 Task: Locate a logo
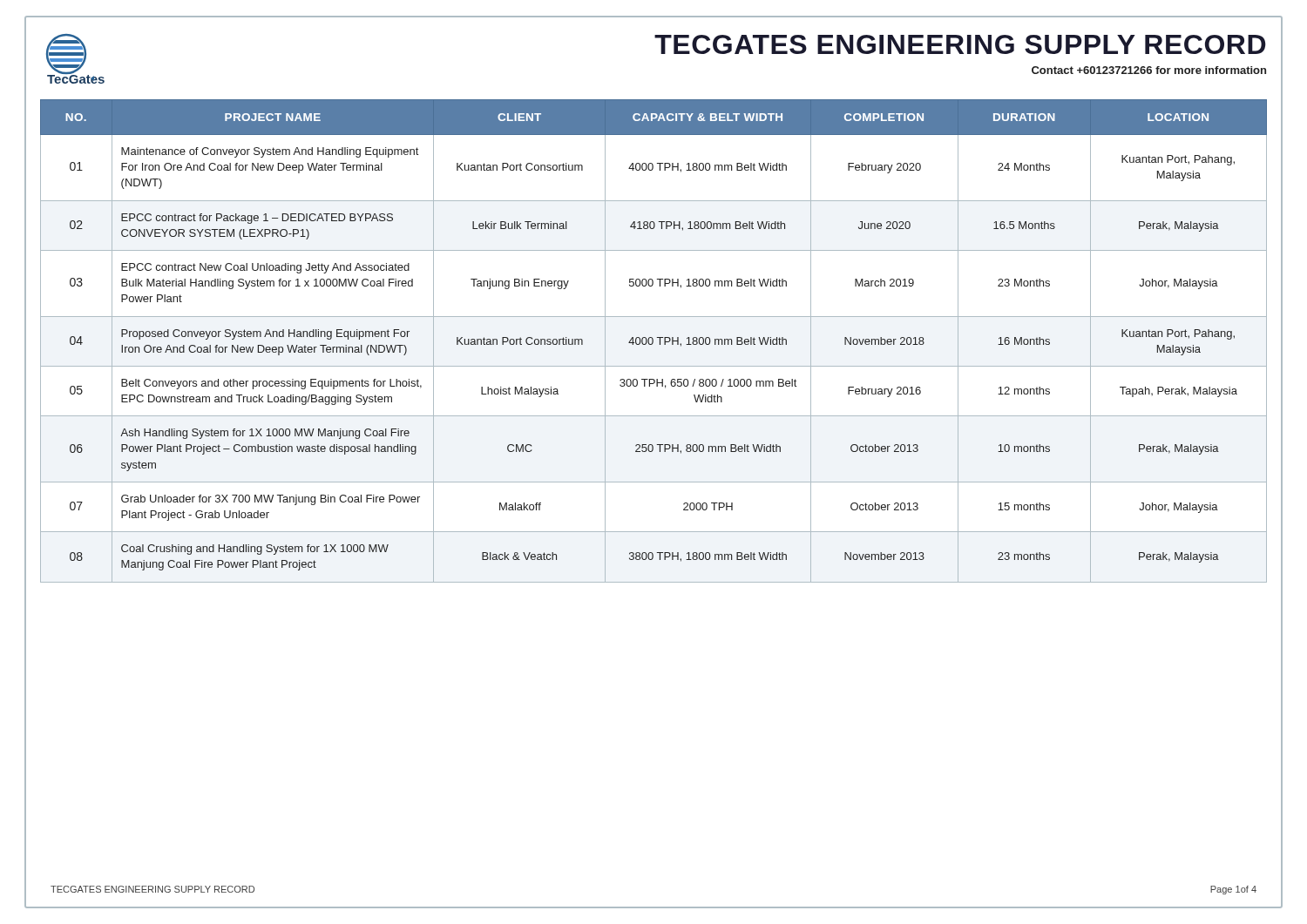click(97, 60)
